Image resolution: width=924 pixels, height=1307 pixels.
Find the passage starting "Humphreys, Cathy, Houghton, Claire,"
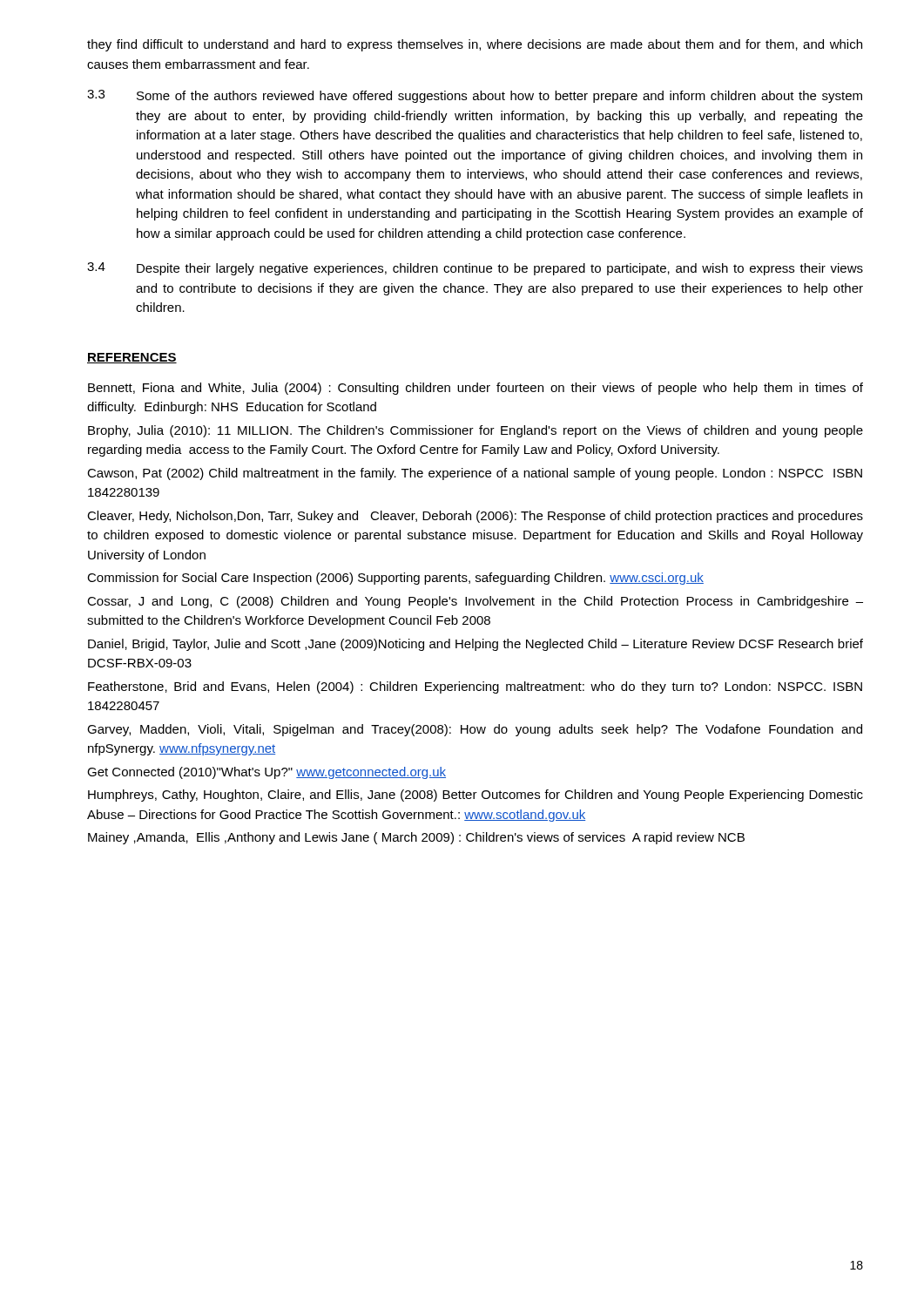[x=475, y=804]
